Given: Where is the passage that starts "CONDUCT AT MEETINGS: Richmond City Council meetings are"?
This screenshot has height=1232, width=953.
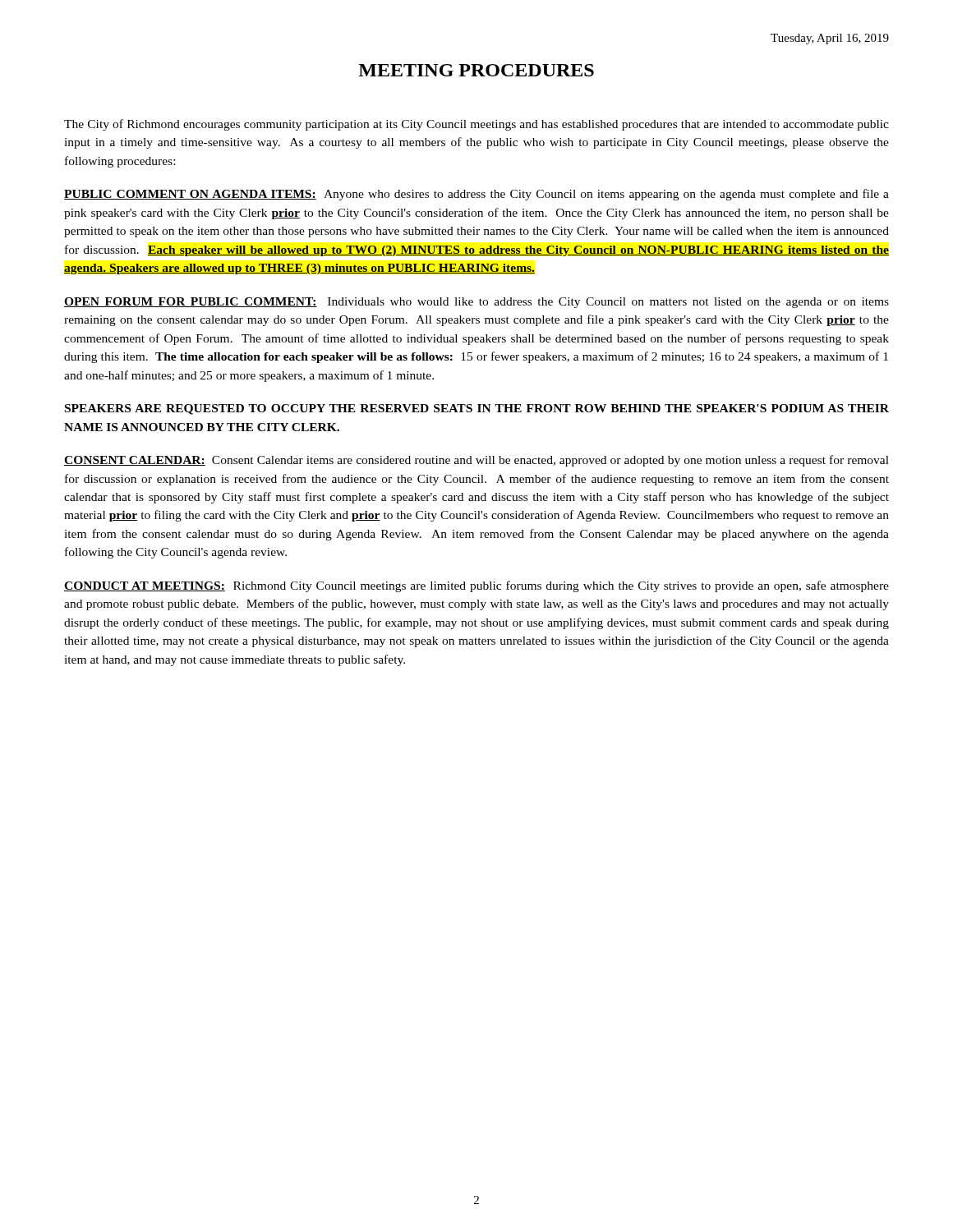Looking at the screenshot, I should click(476, 622).
